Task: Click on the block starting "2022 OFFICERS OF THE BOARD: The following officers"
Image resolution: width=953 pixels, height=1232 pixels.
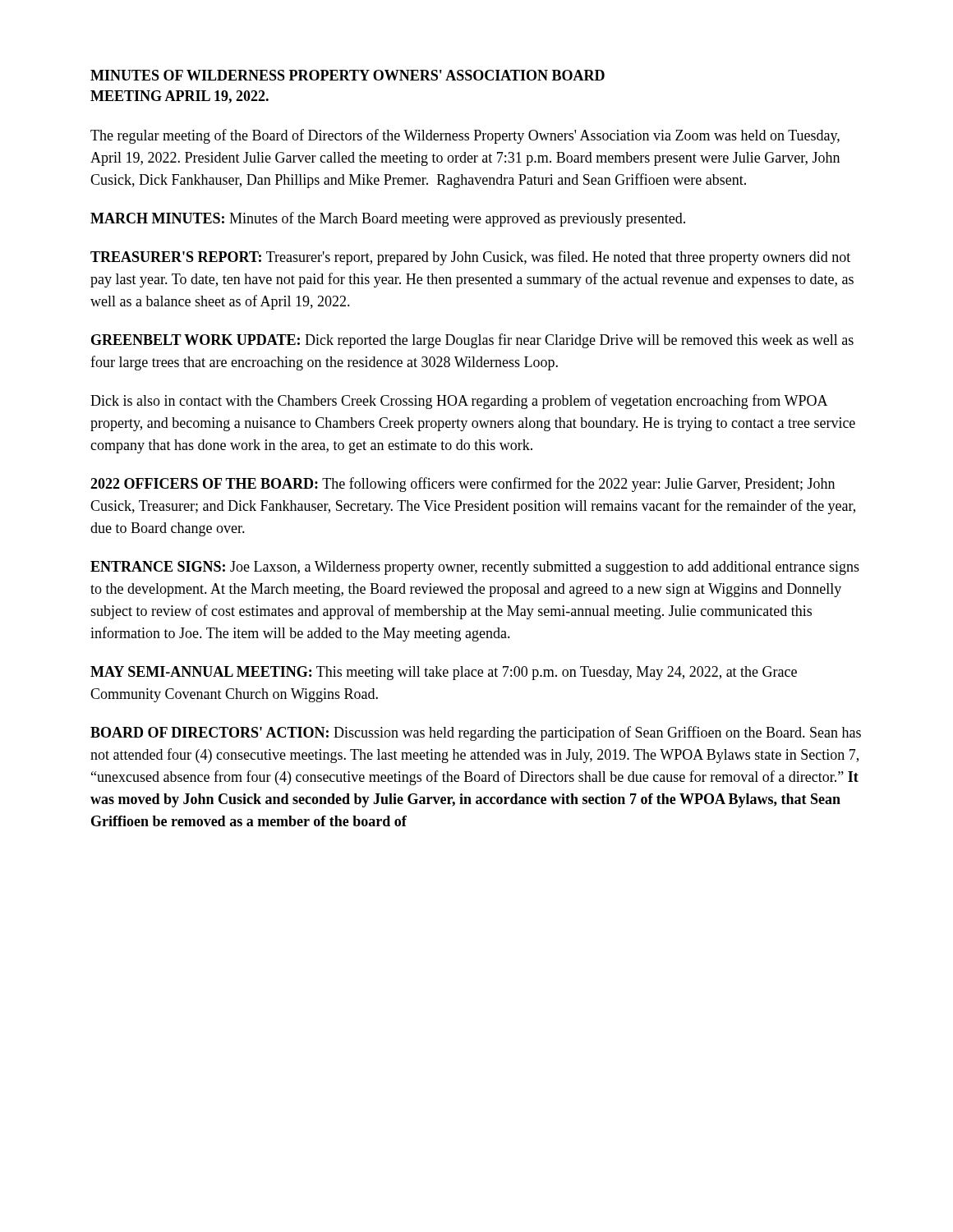Action: coord(473,506)
